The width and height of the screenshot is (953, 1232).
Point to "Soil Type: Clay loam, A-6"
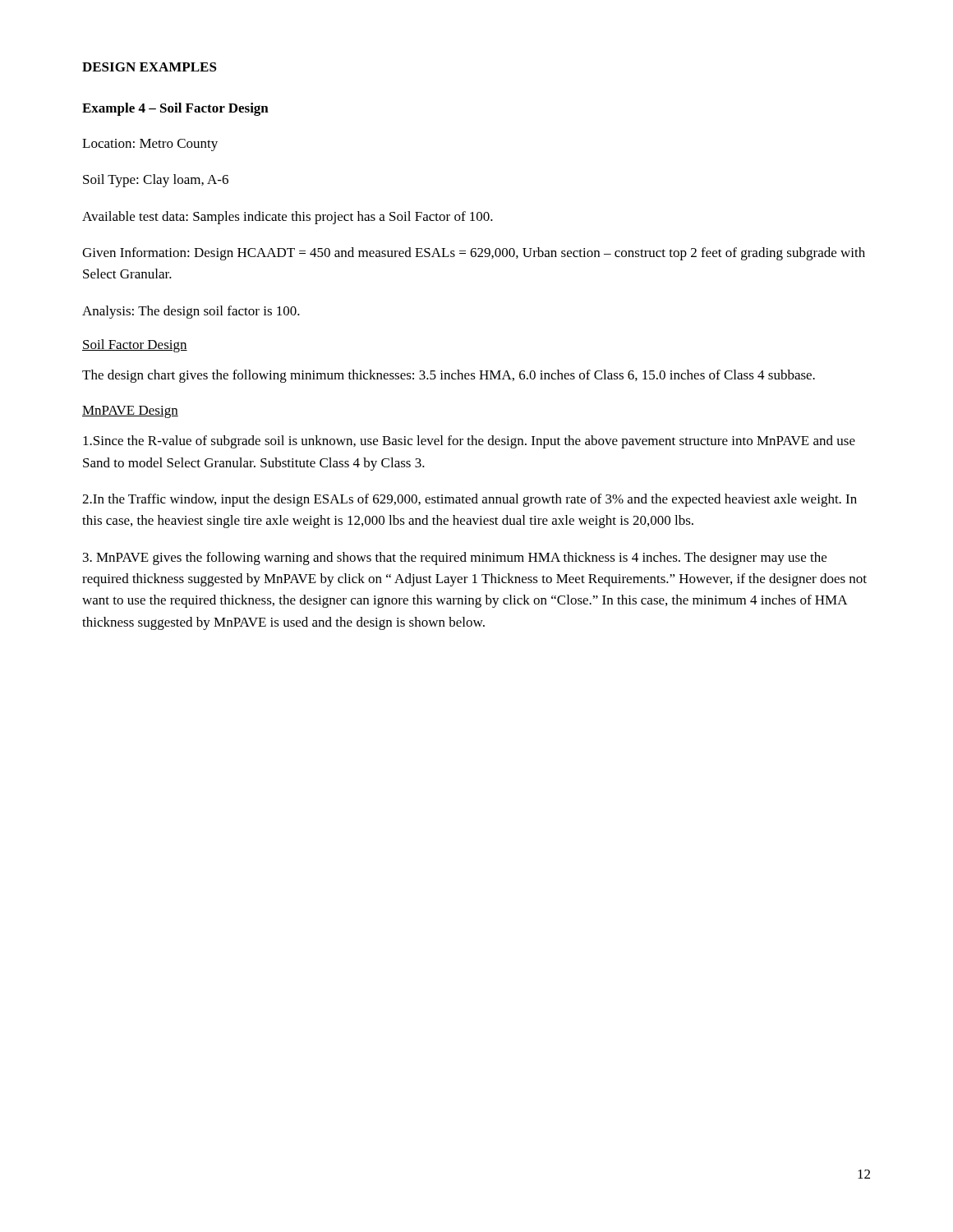(x=155, y=180)
